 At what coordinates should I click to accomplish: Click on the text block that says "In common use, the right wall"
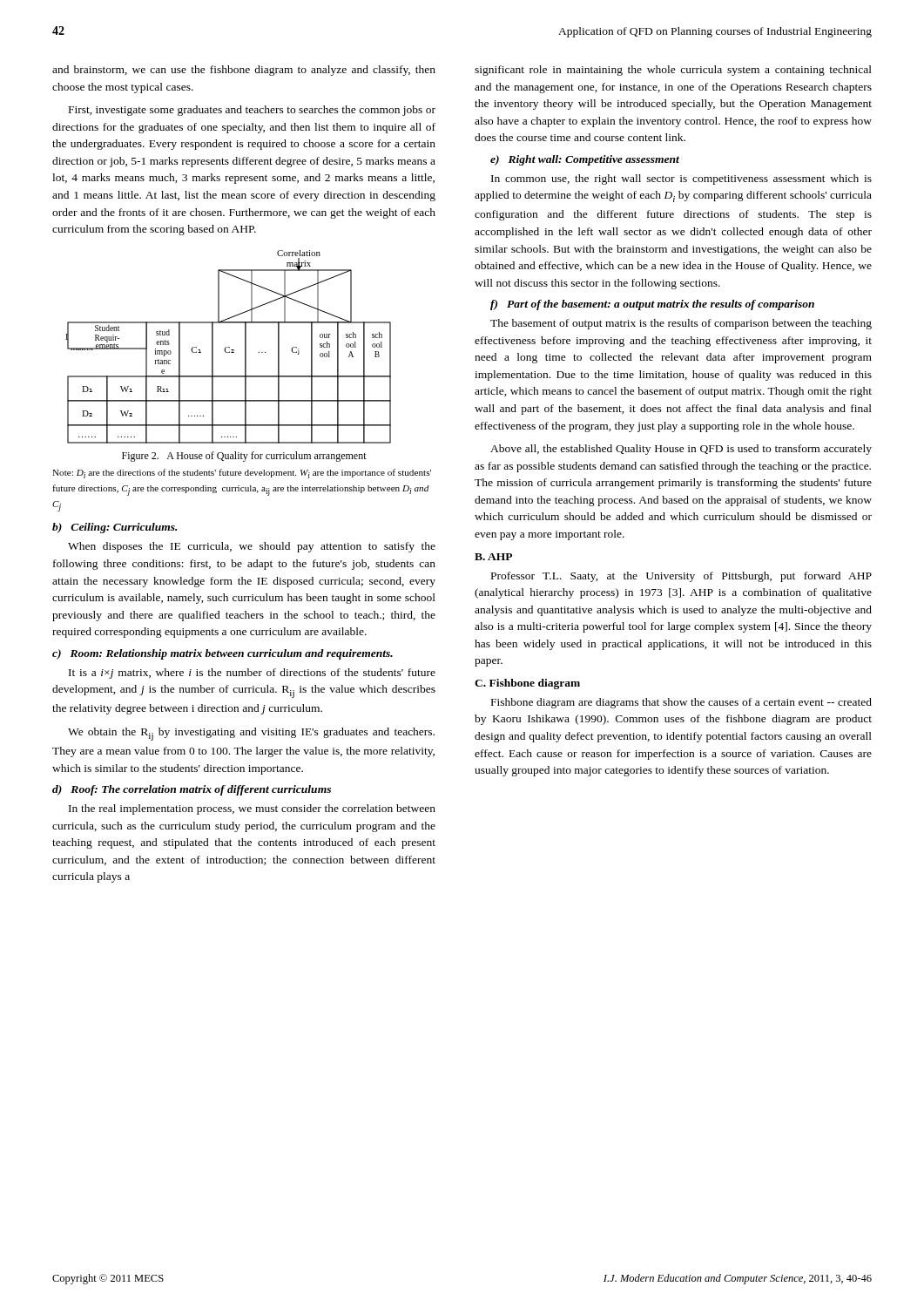[673, 230]
